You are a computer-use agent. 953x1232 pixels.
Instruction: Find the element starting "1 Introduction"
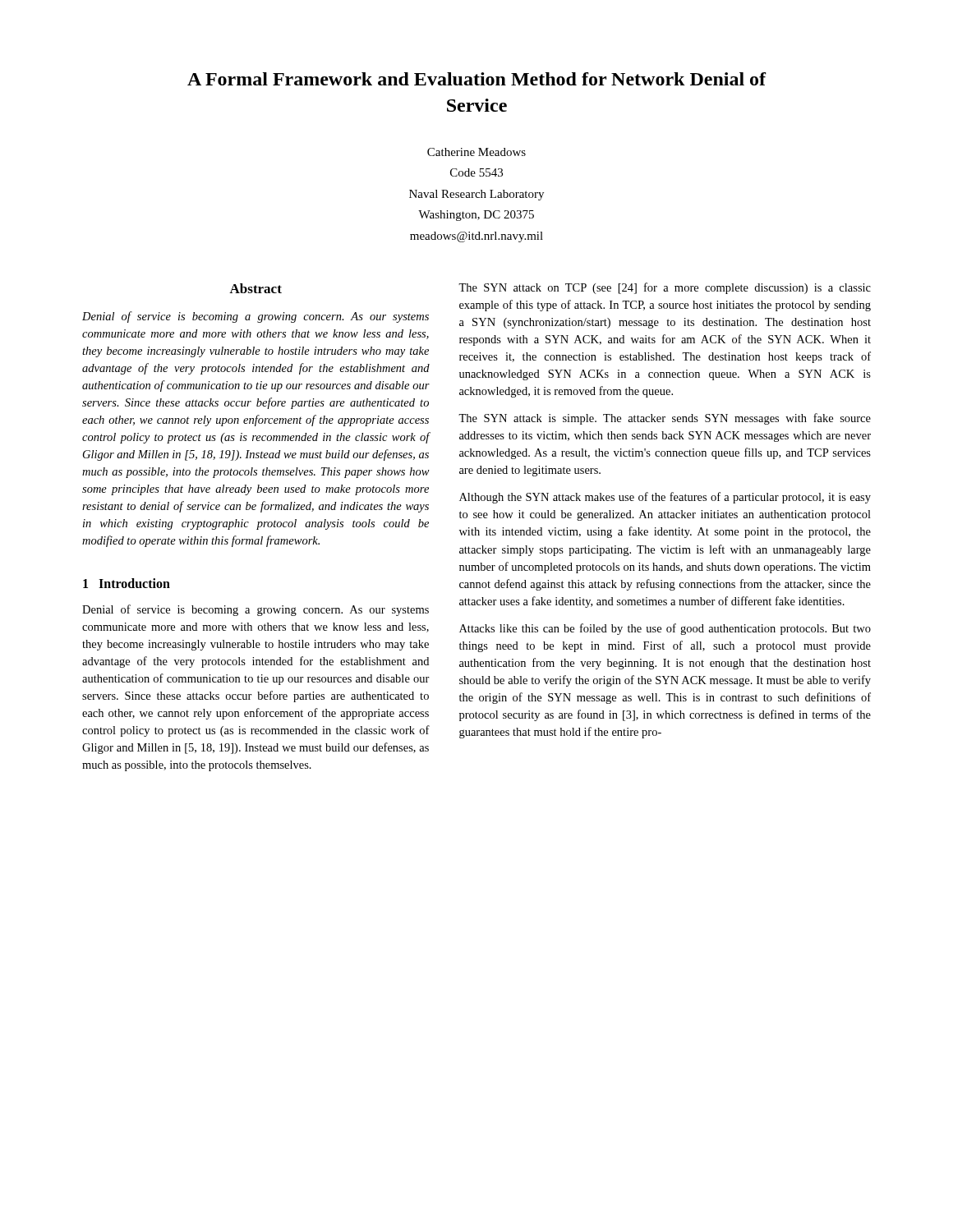tap(126, 584)
